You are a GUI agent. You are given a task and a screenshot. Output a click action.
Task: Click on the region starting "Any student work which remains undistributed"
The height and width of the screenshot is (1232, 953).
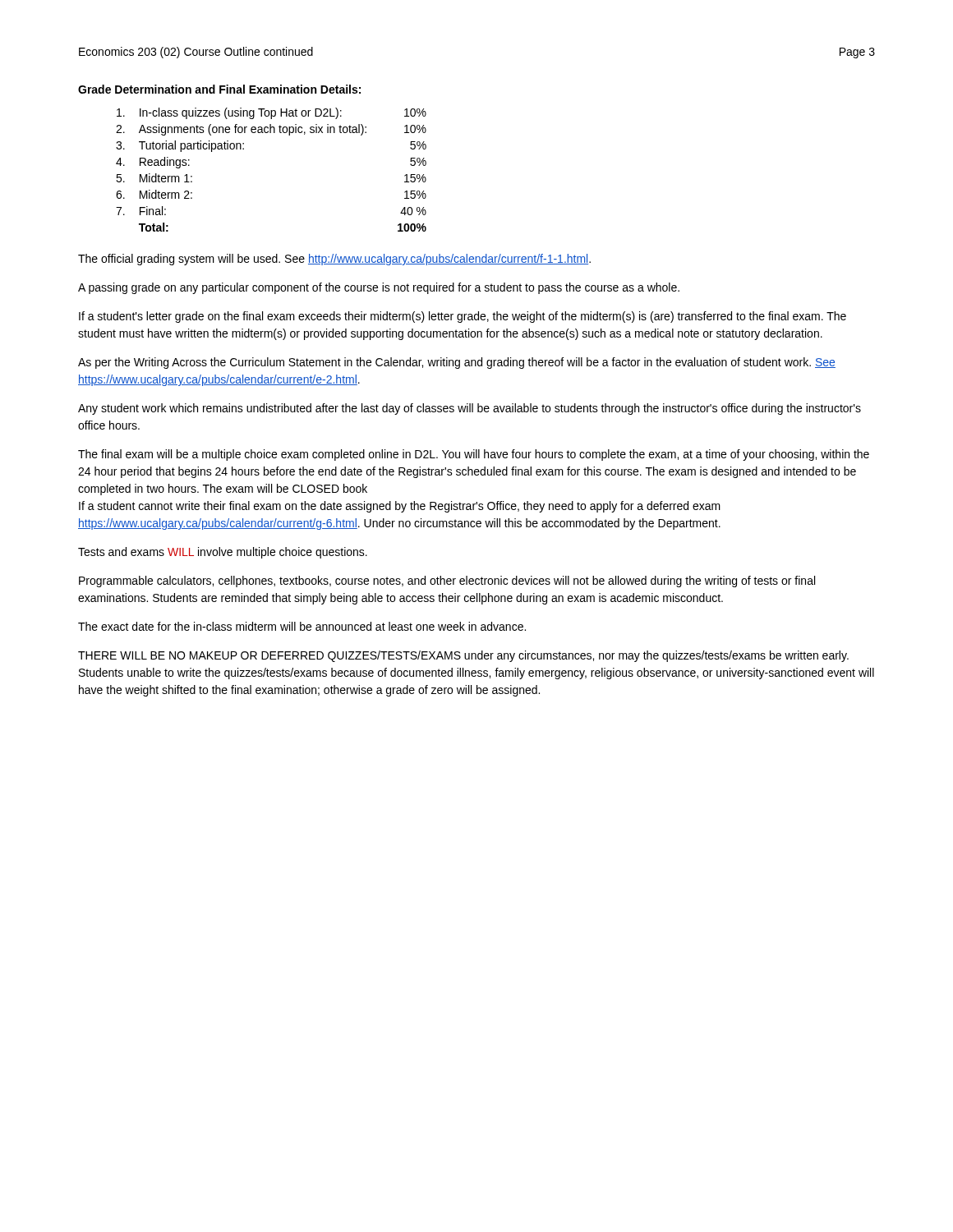pos(469,417)
